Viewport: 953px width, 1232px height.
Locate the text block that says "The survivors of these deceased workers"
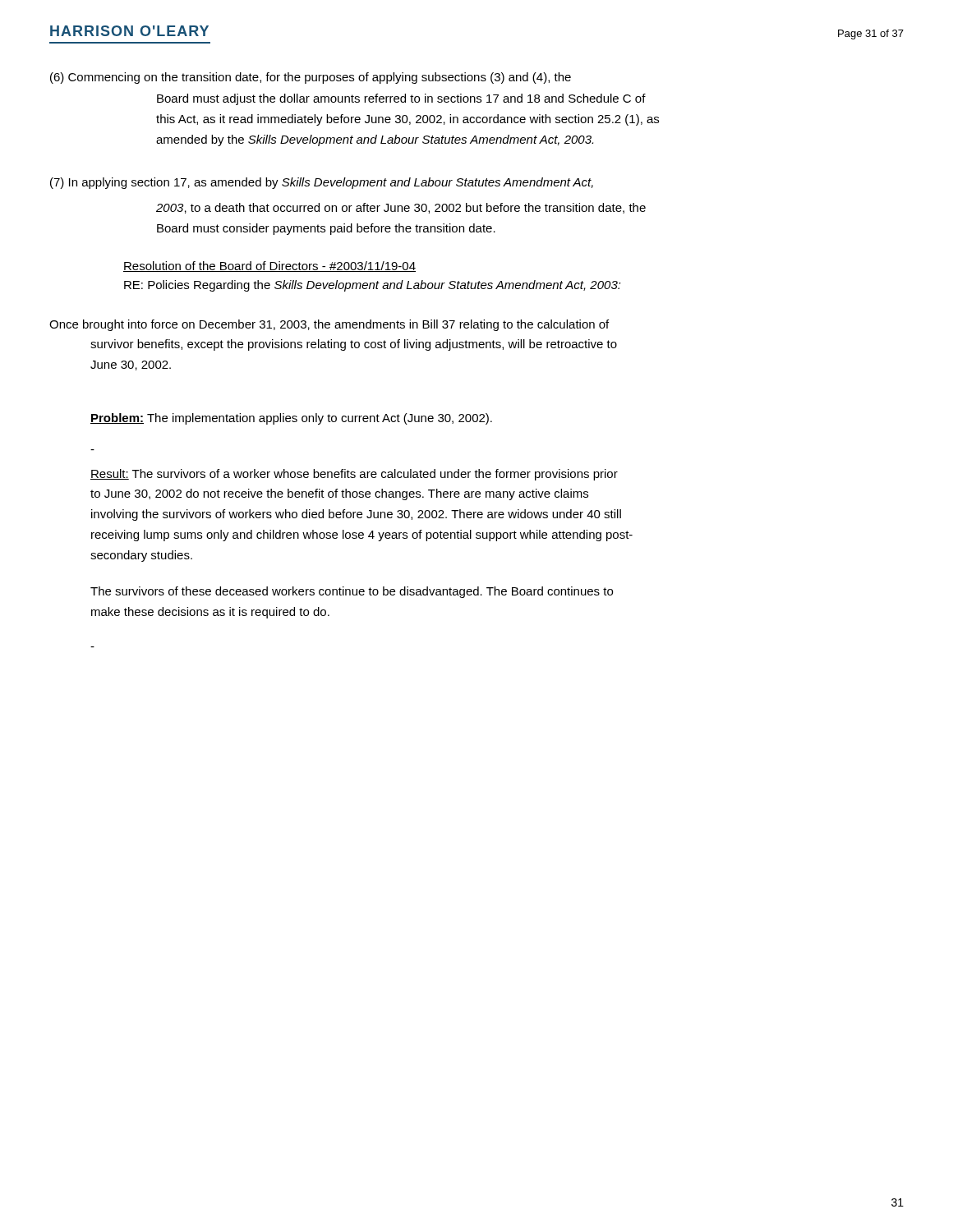tap(352, 601)
